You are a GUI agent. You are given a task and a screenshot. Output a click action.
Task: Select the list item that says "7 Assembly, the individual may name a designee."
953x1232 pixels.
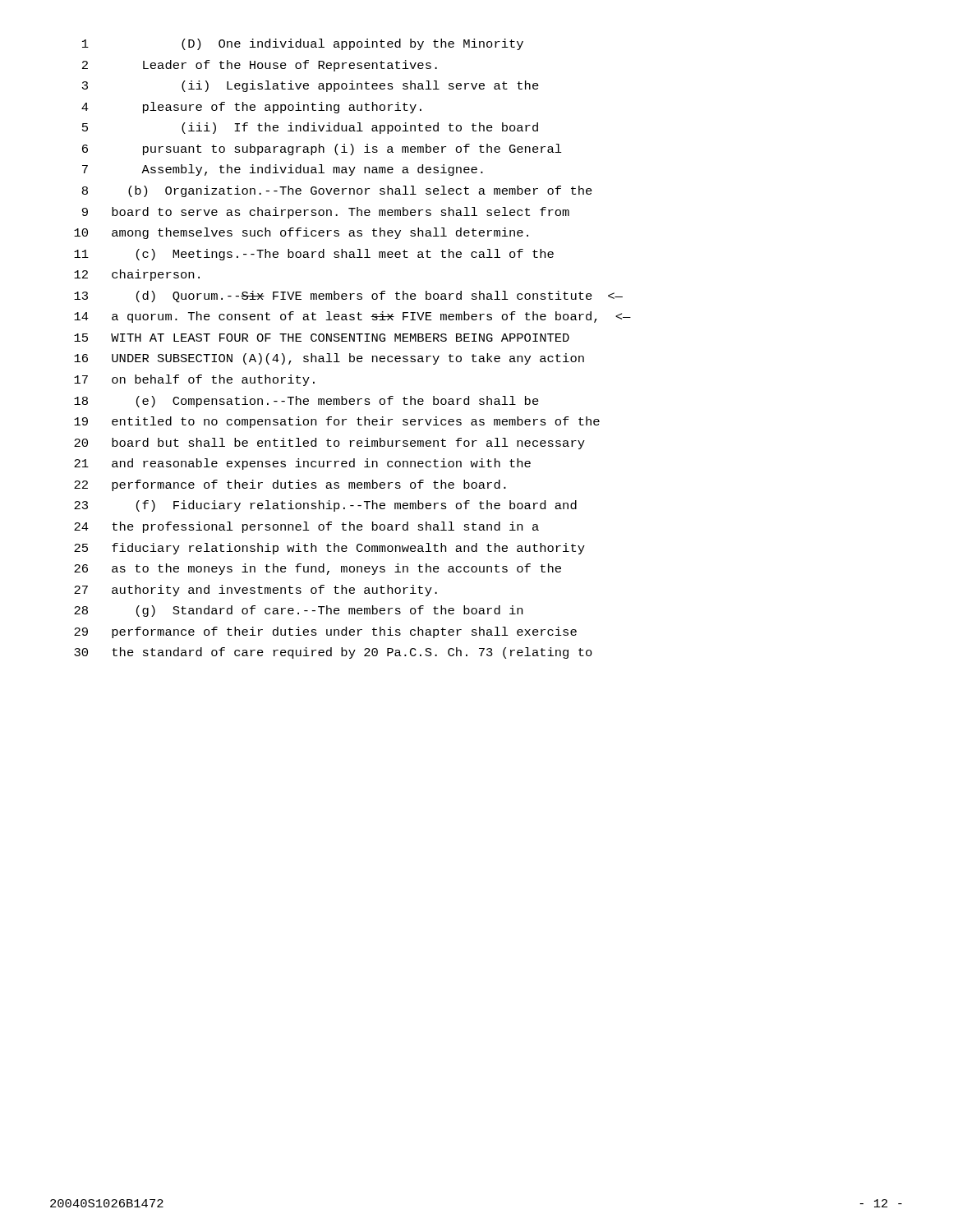(267, 171)
